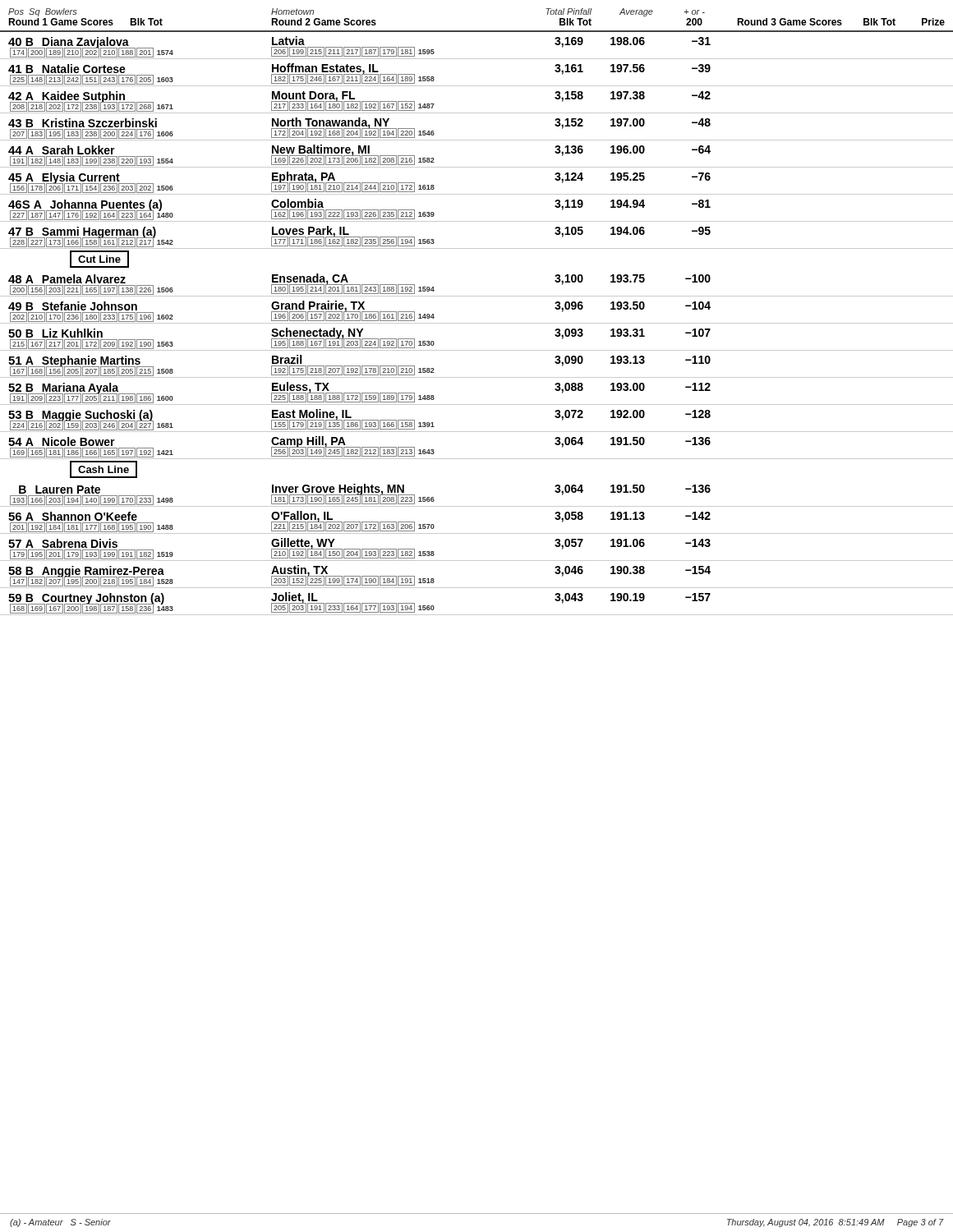Select the table that reads "54 A Nicole Bower"

click(476, 446)
